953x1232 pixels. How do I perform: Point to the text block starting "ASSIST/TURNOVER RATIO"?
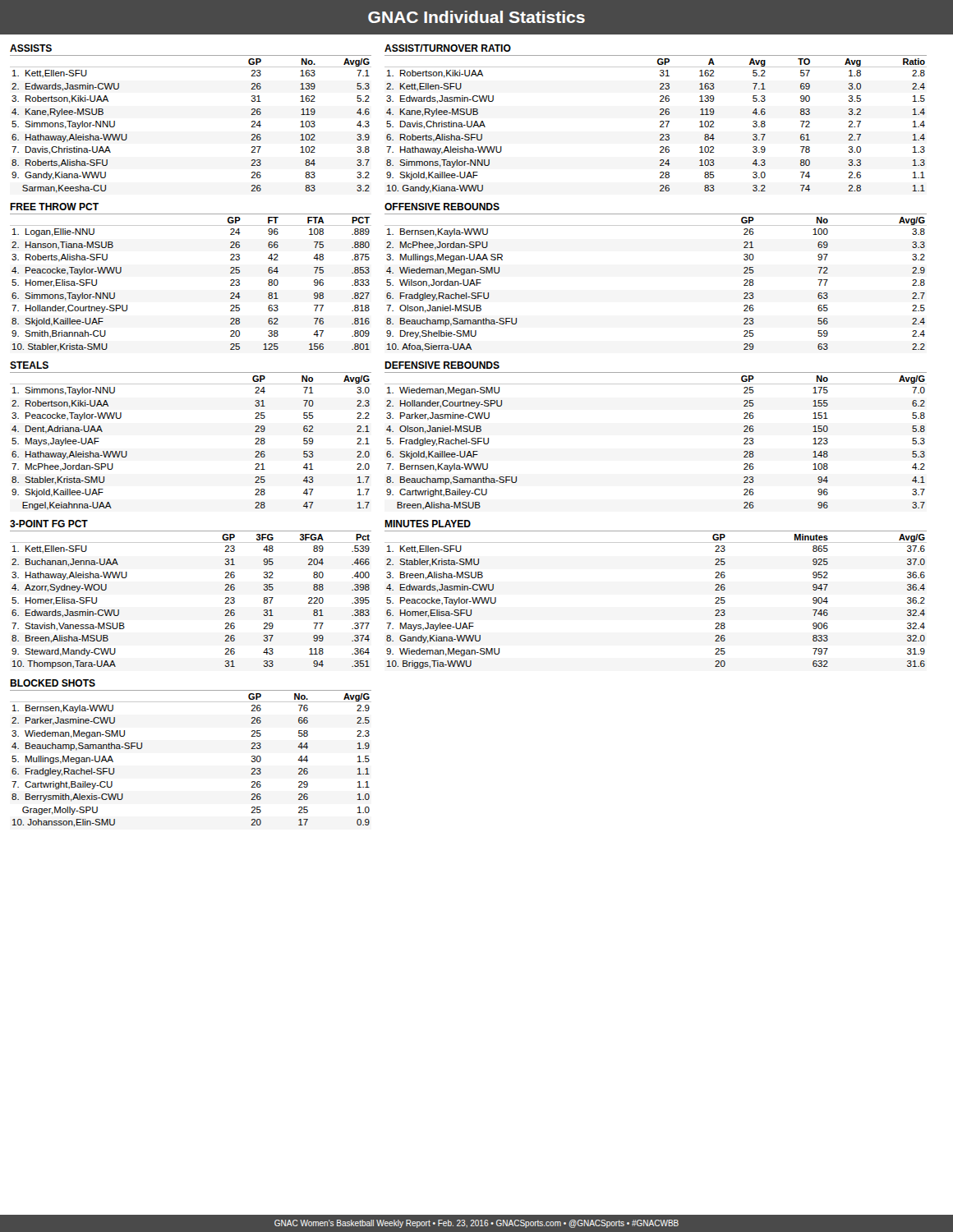click(448, 48)
